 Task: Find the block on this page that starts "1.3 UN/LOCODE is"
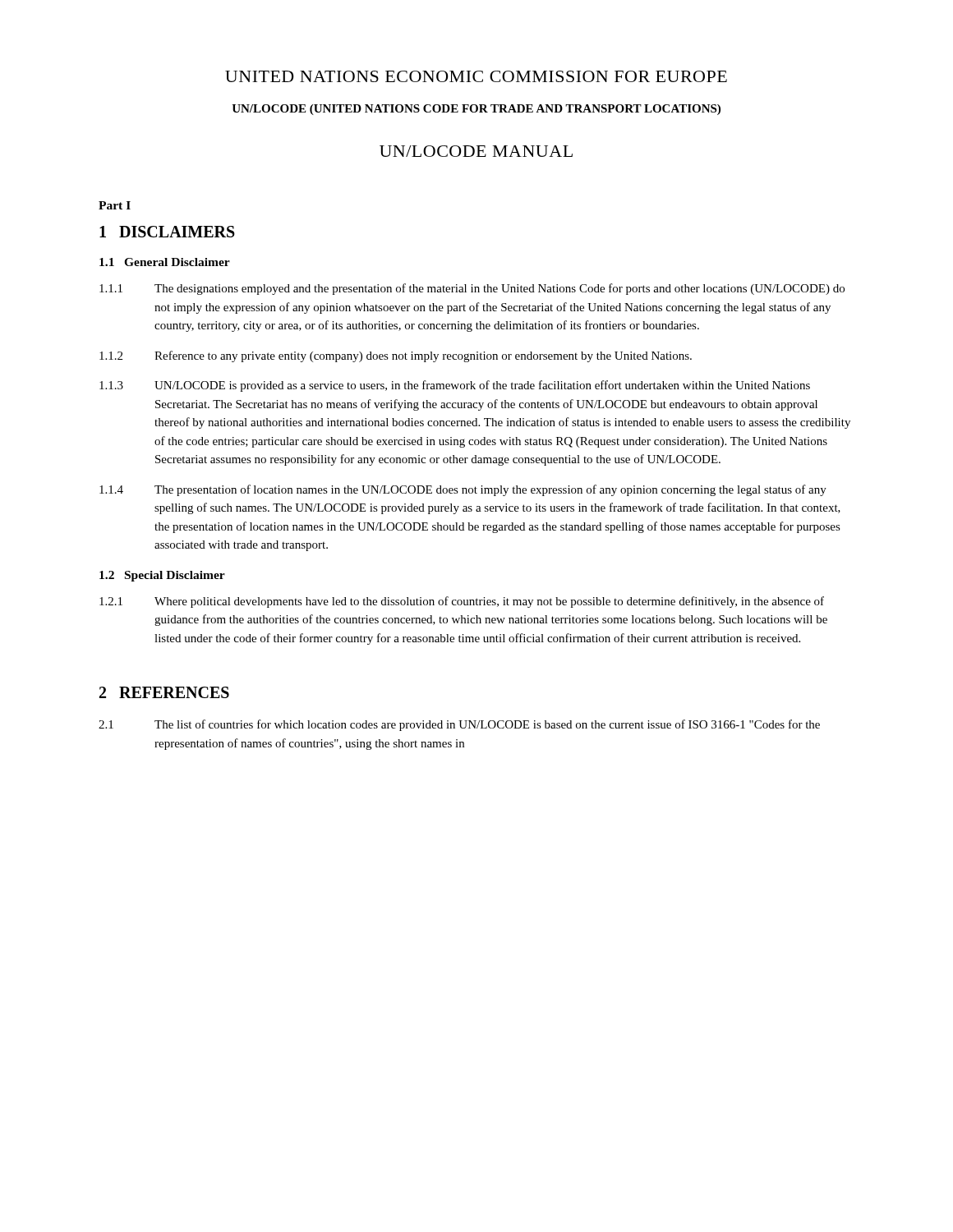click(x=476, y=422)
